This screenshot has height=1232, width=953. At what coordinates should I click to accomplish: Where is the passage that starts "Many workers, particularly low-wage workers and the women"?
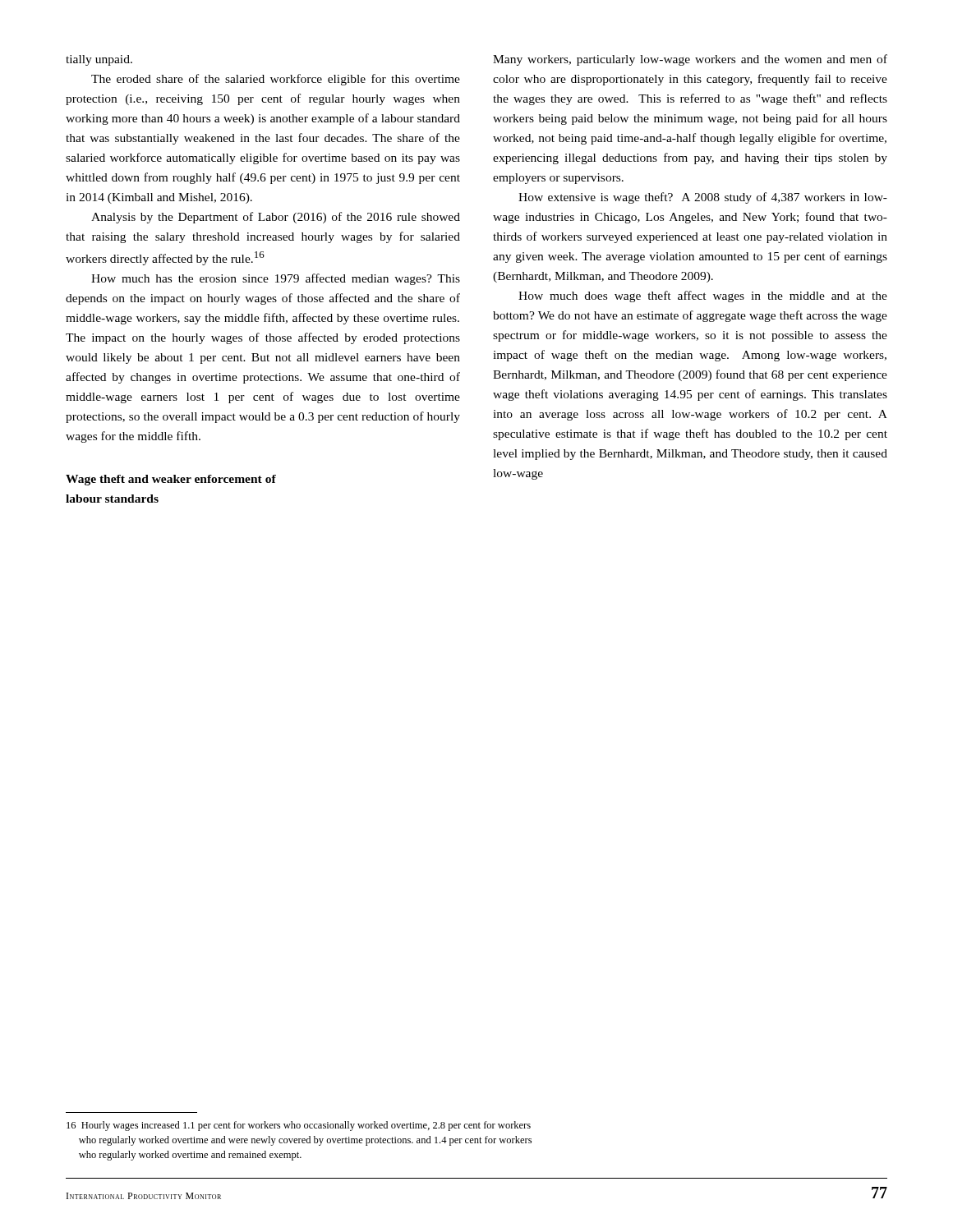[x=690, y=266]
